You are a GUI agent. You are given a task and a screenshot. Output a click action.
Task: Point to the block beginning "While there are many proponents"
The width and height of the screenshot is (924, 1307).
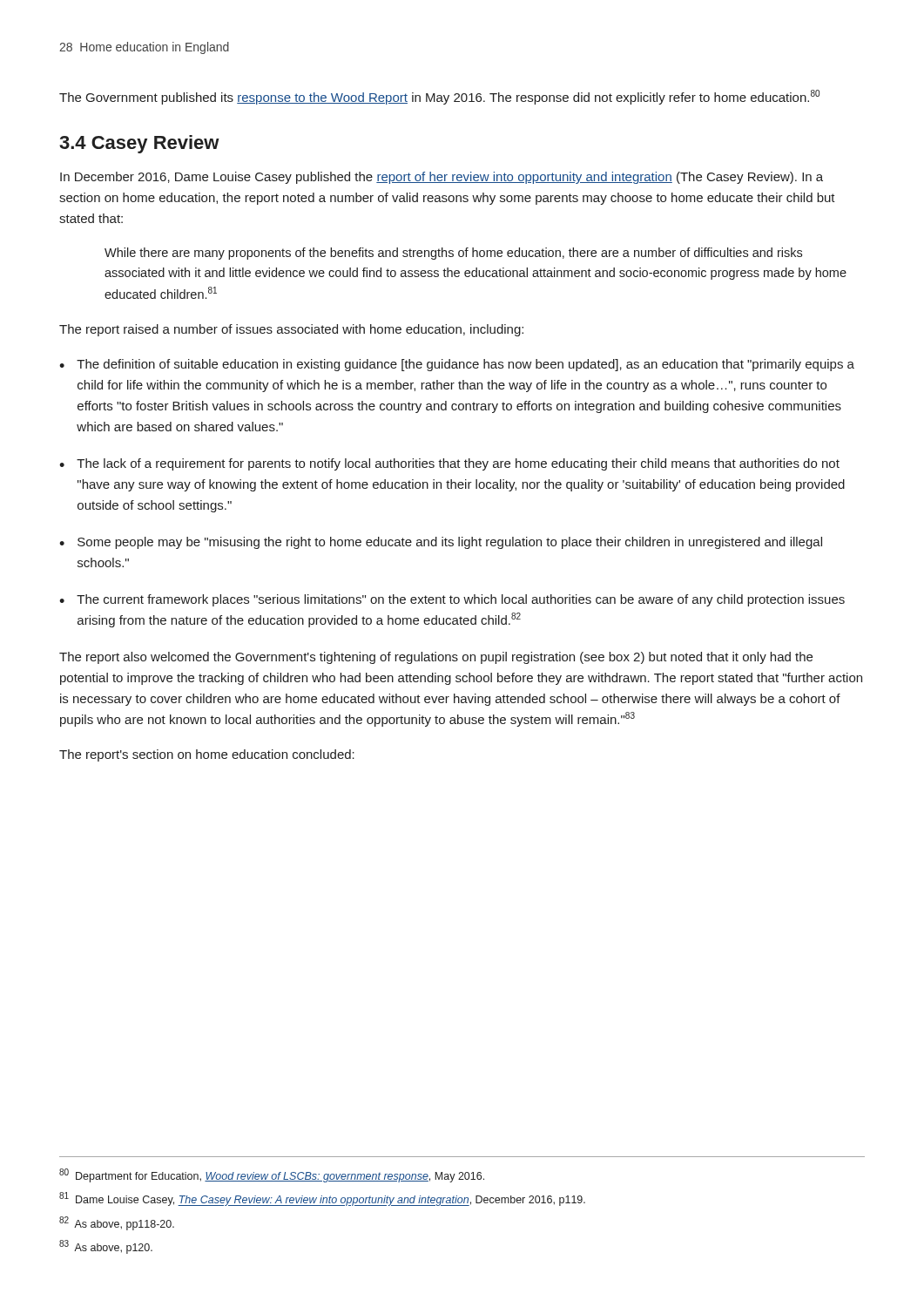475,273
